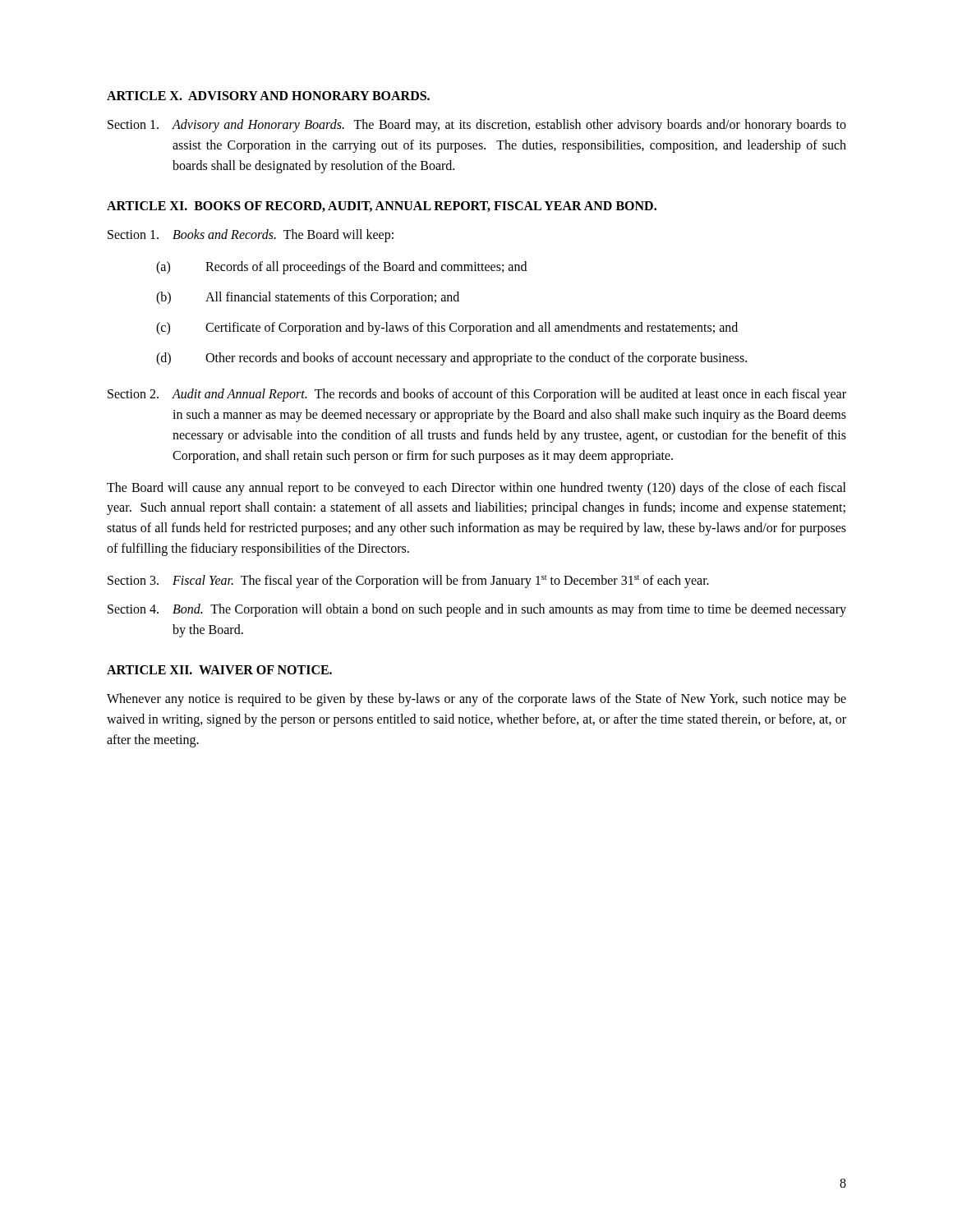Find the section header containing "ARTICLE XII. WAIVER OF NOTICE."
The width and height of the screenshot is (953, 1232).
[220, 670]
